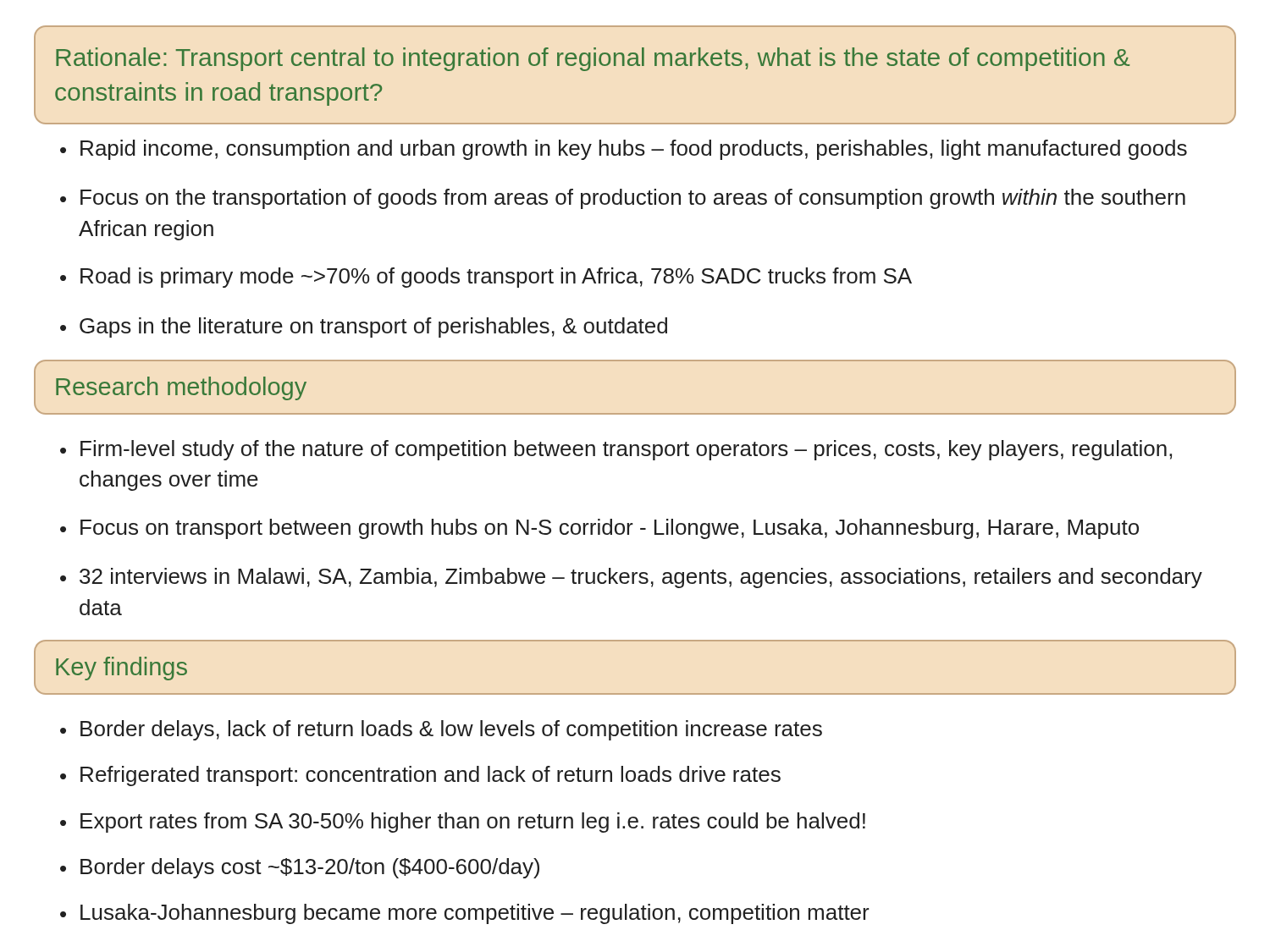Find the block on this page that starts "• Refrigerated transport: concentration and lack of return"
The image size is (1270, 952).
click(420, 776)
